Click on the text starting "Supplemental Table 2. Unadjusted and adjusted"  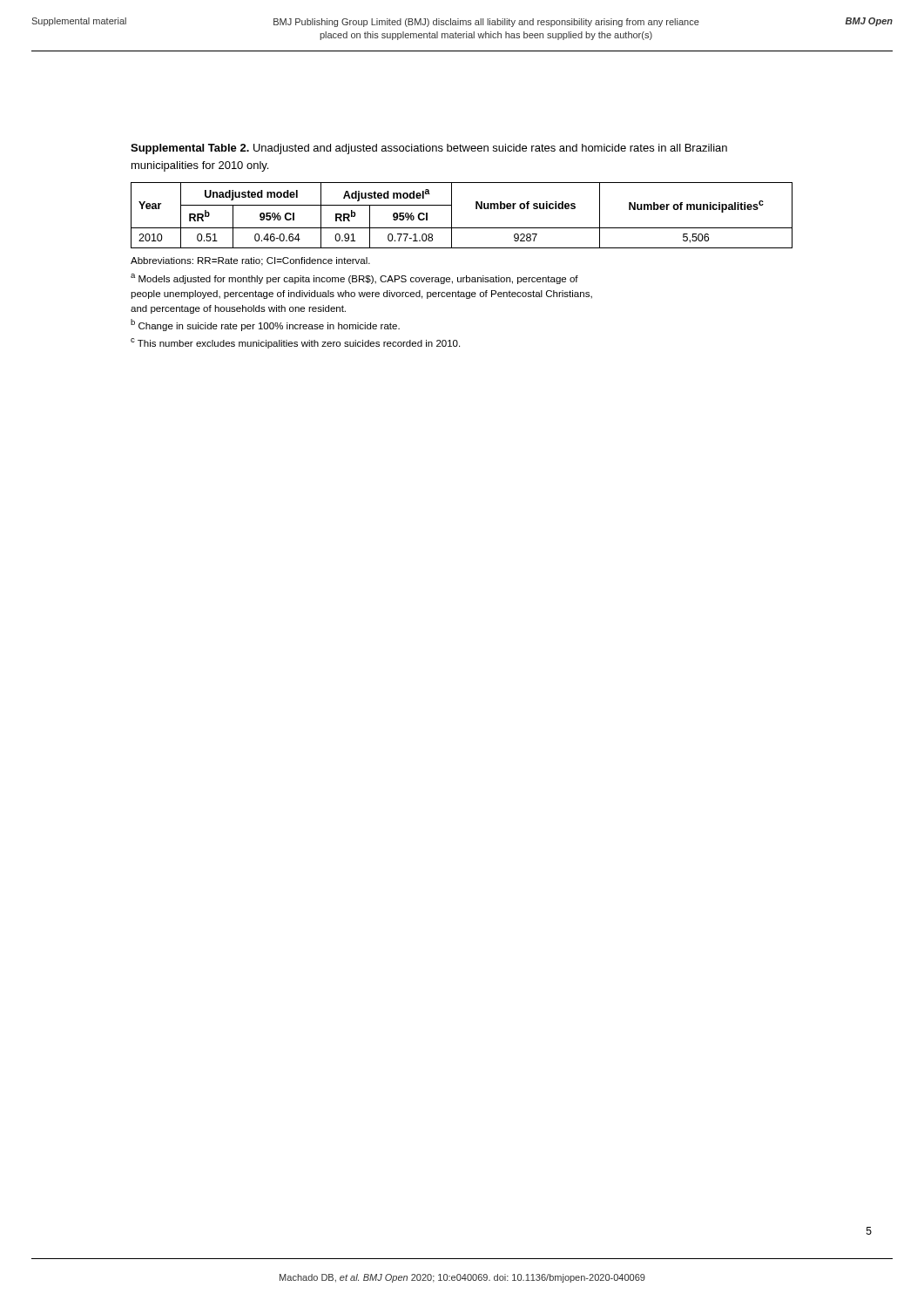(x=429, y=156)
